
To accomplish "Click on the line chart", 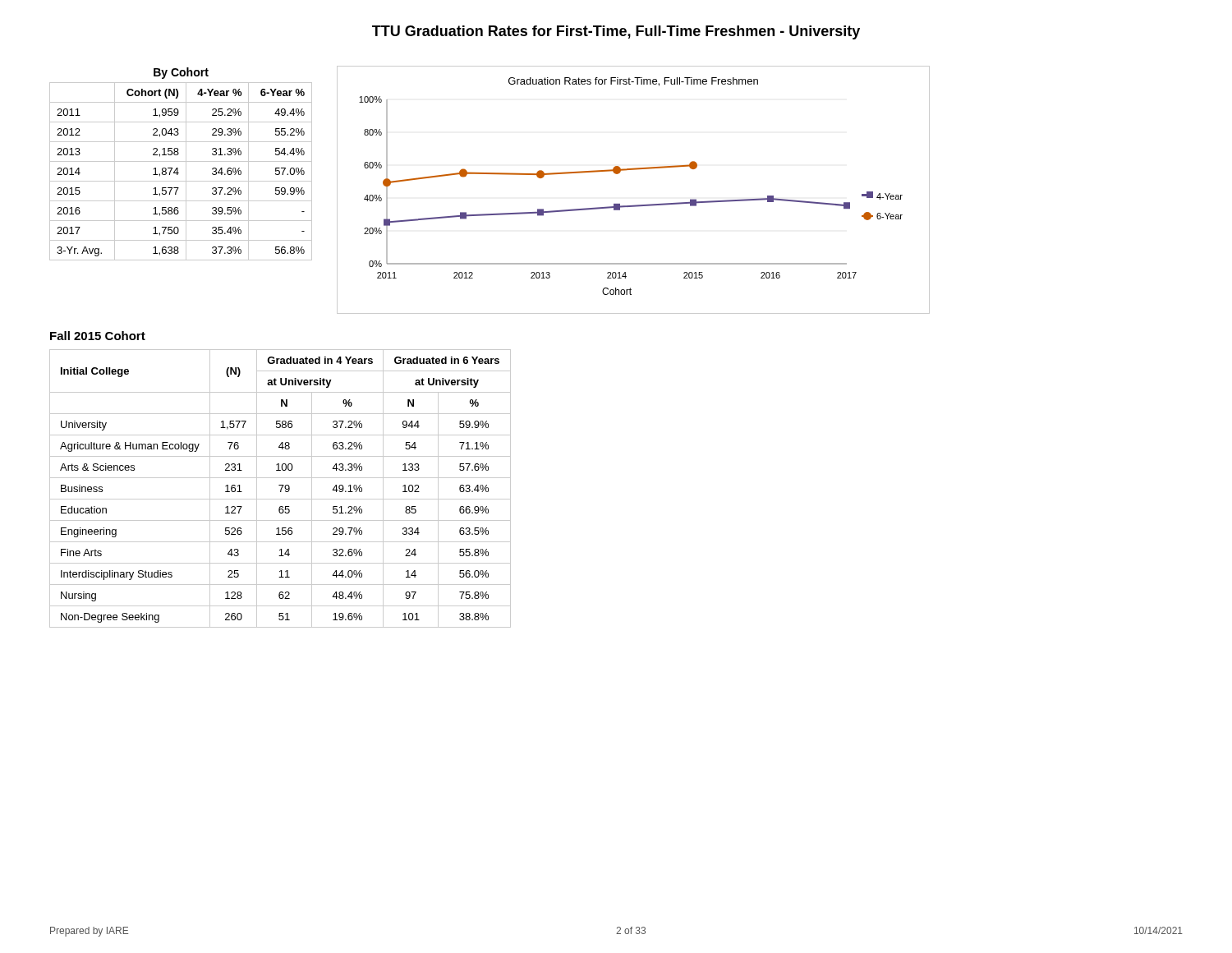I will pyautogui.click(x=760, y=191).
